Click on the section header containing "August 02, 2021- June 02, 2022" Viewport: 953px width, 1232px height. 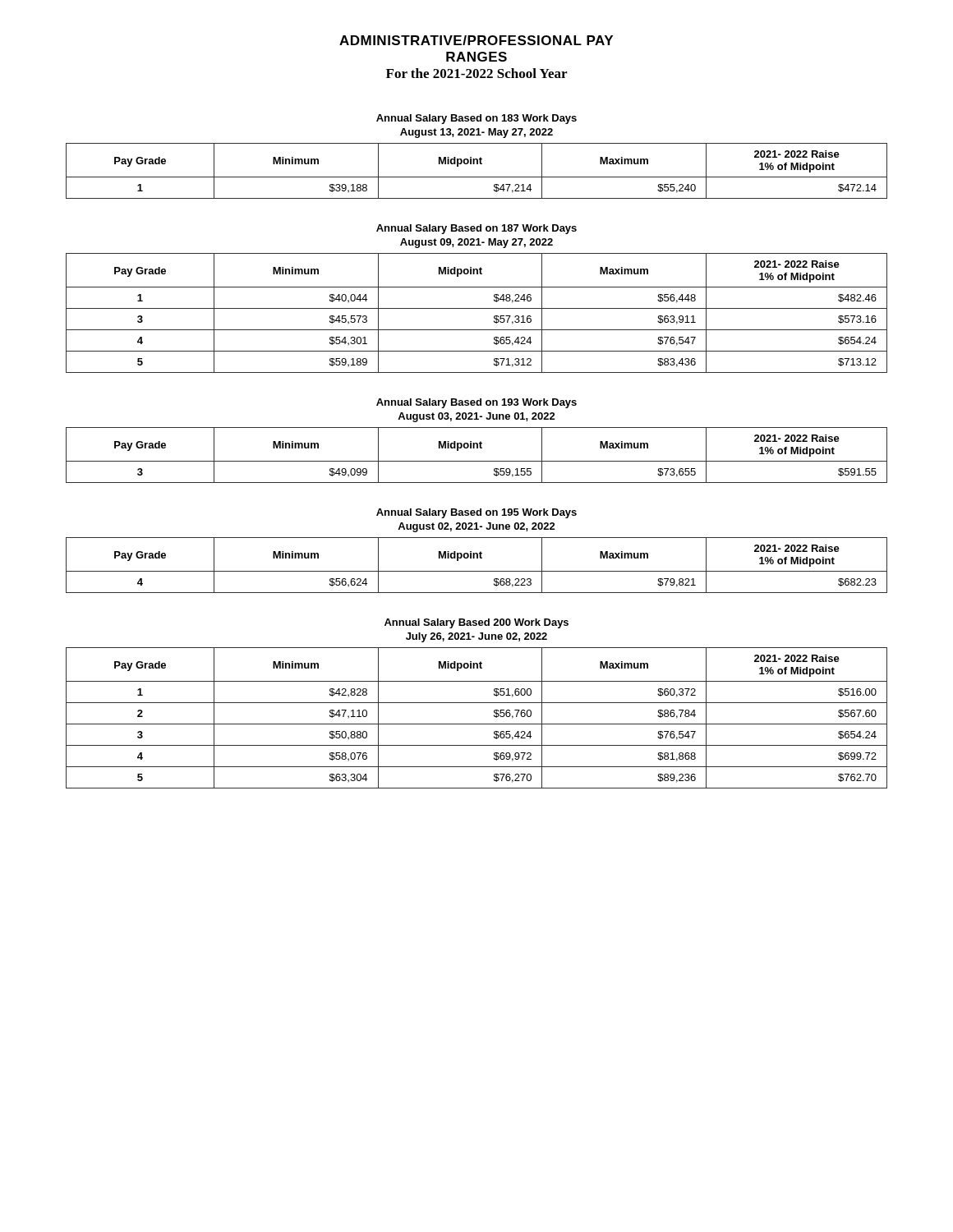click(476, 526)
